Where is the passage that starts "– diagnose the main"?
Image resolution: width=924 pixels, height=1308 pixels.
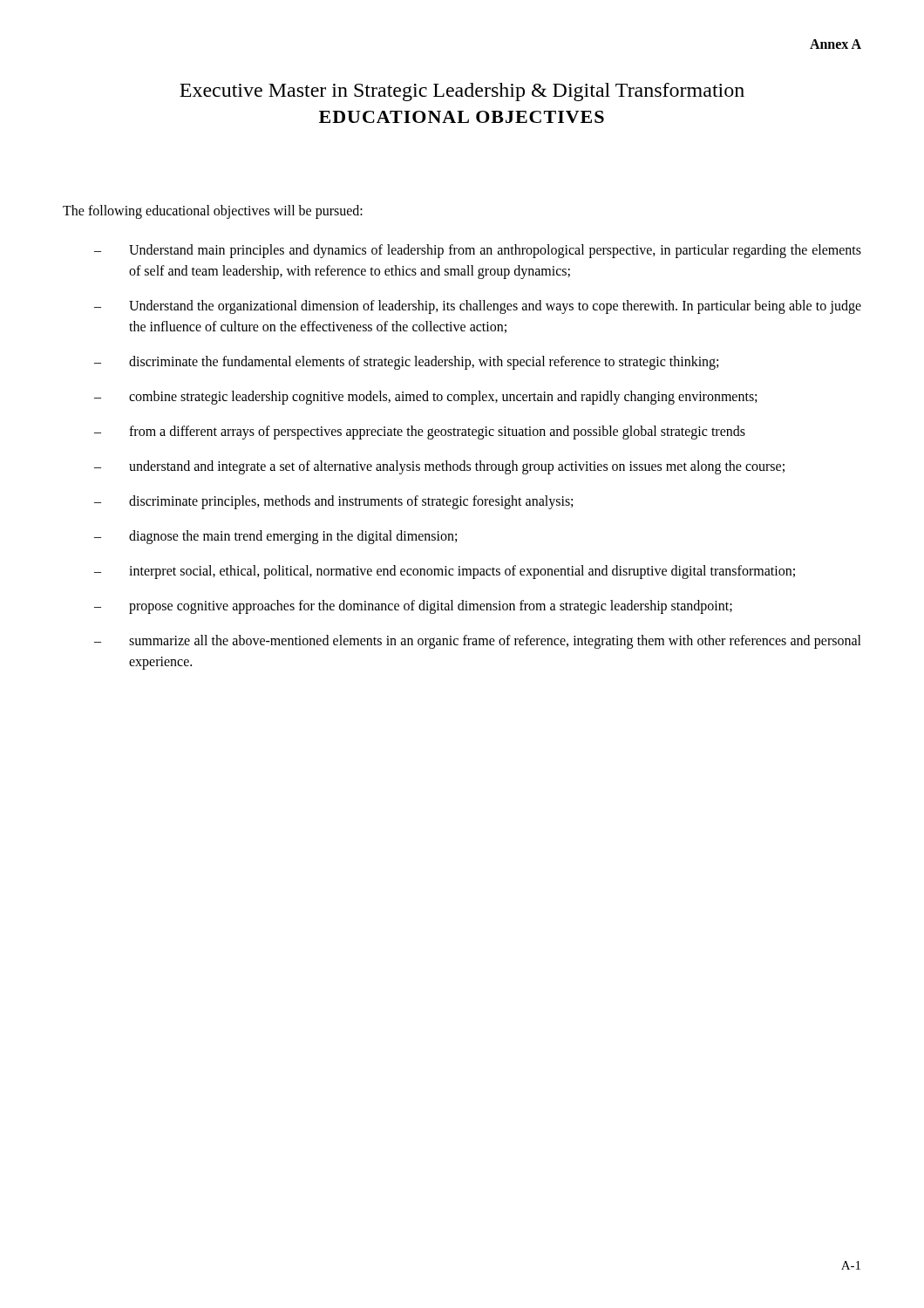click(x=462, y=536)
